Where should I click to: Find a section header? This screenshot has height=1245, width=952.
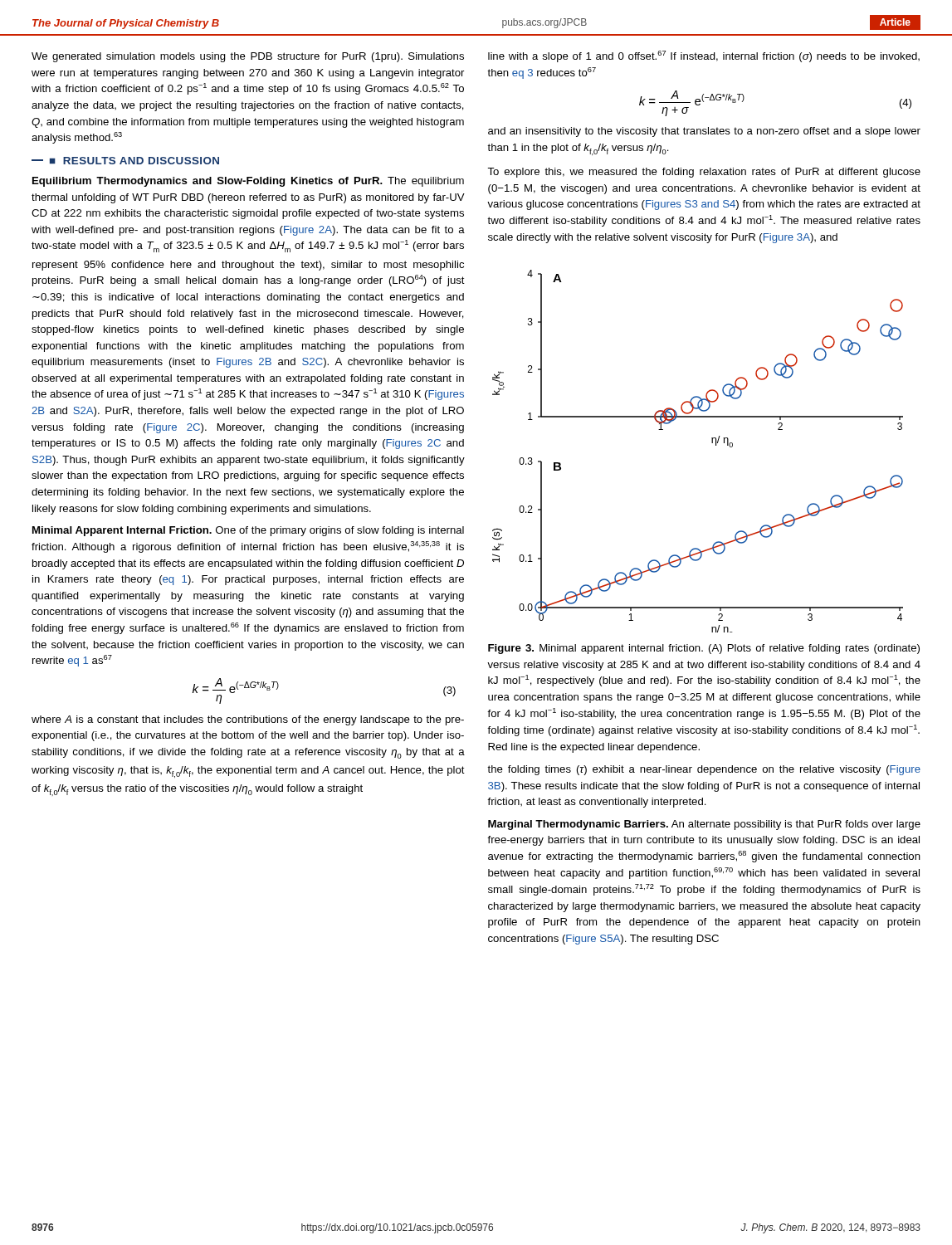coord(126,161)
